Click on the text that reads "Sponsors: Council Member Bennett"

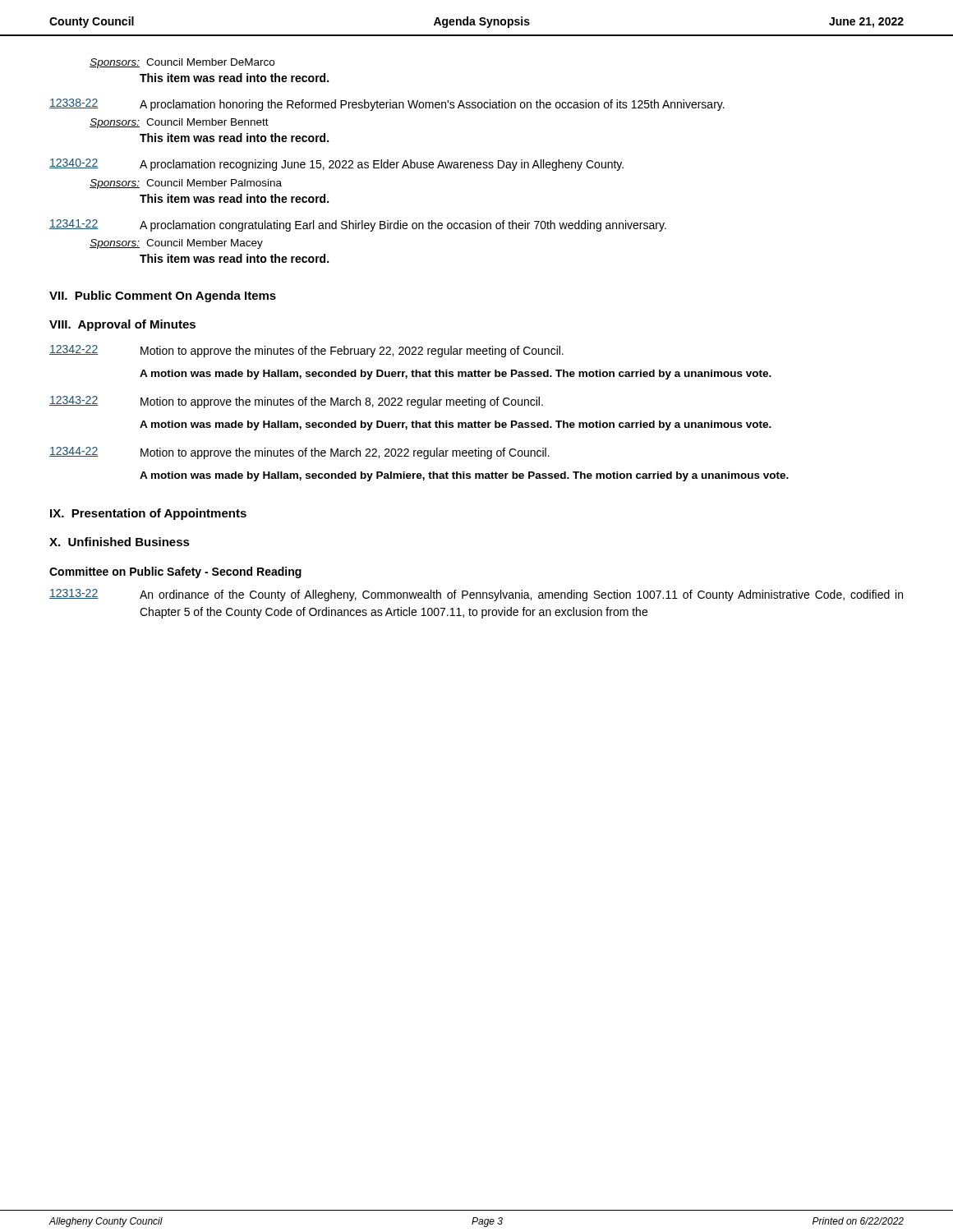[x=179, y=123]
